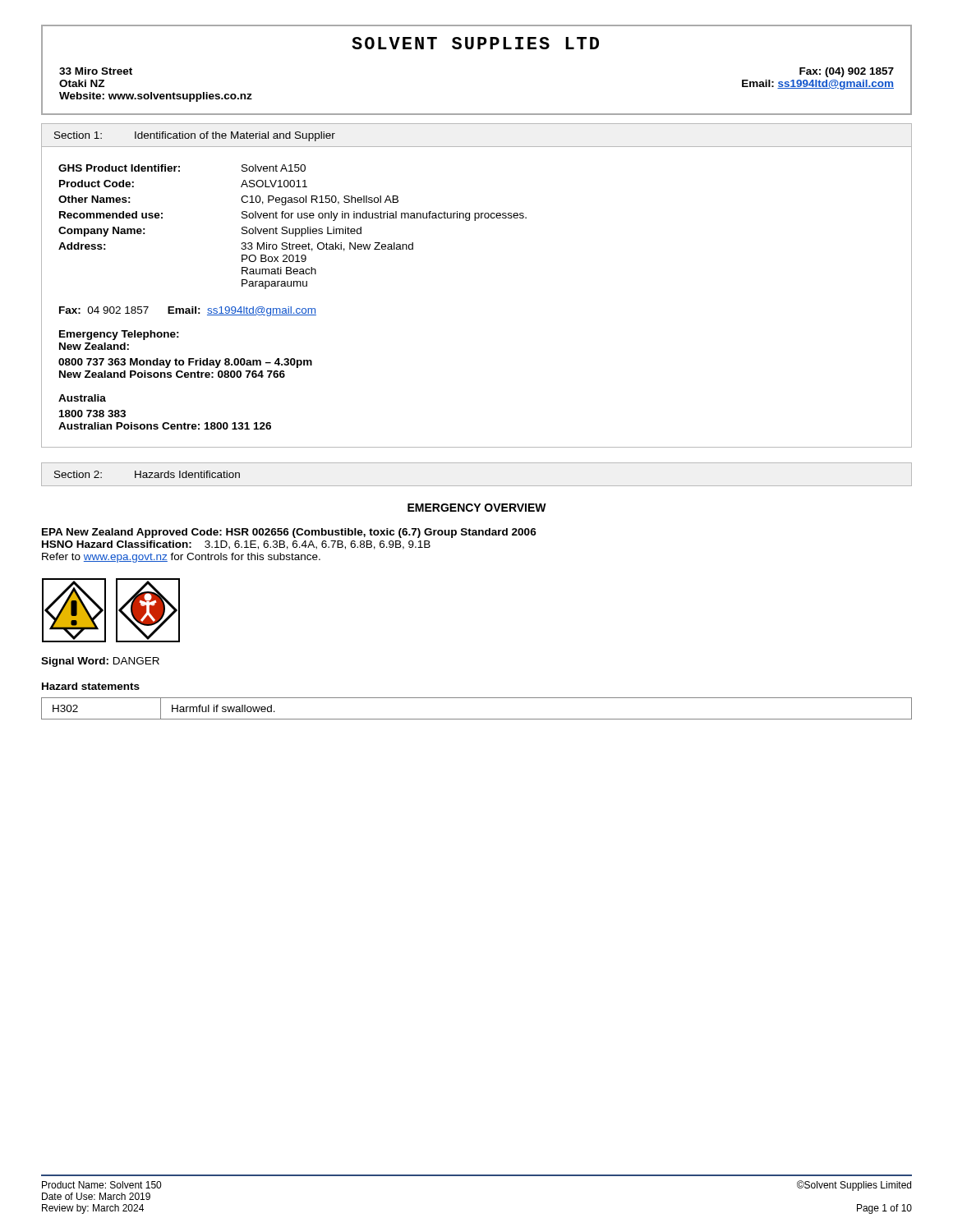
Task: Click the passage that begins "Australia 1800 738"
Action: click(82, 398)
